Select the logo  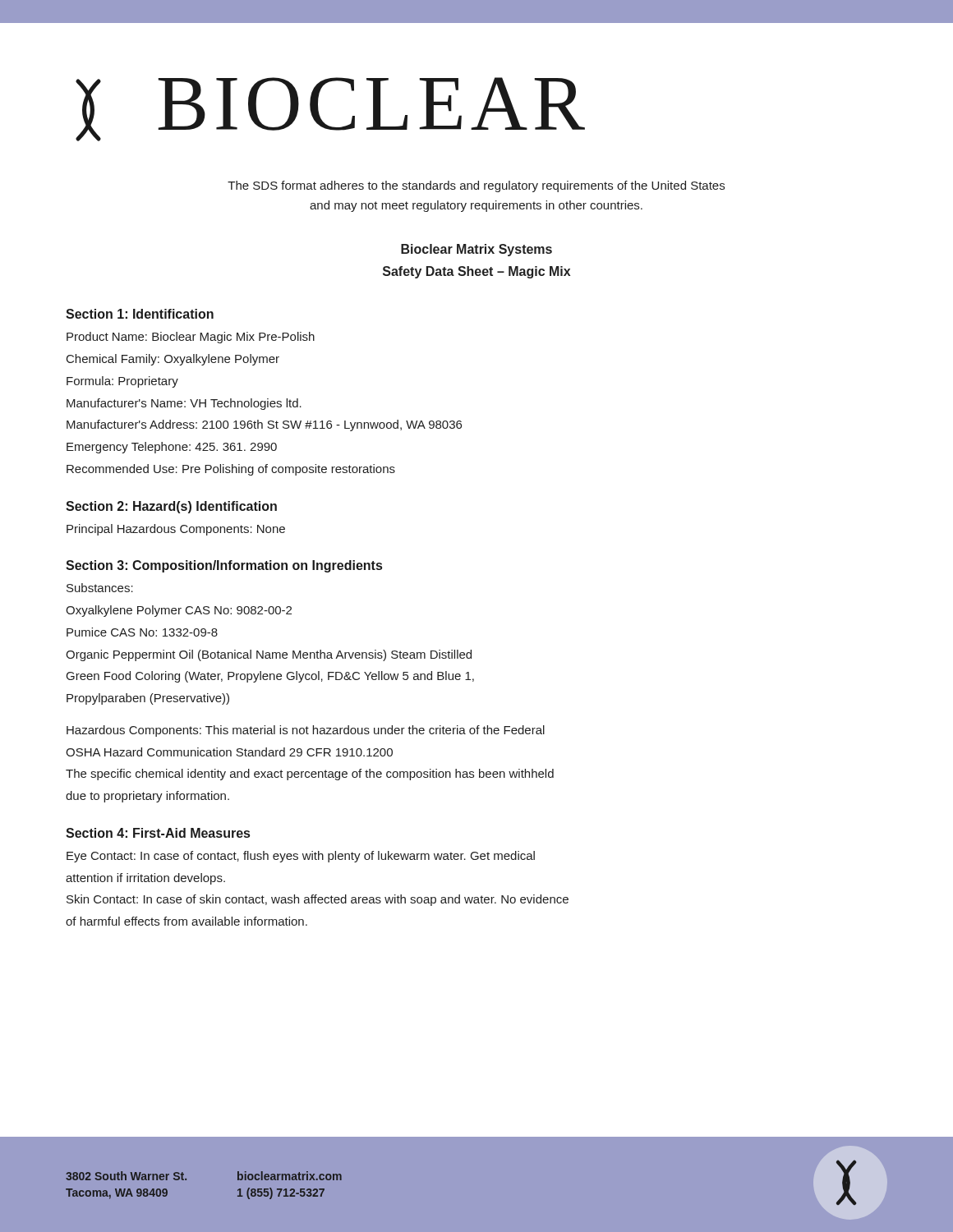coord(476,103)
